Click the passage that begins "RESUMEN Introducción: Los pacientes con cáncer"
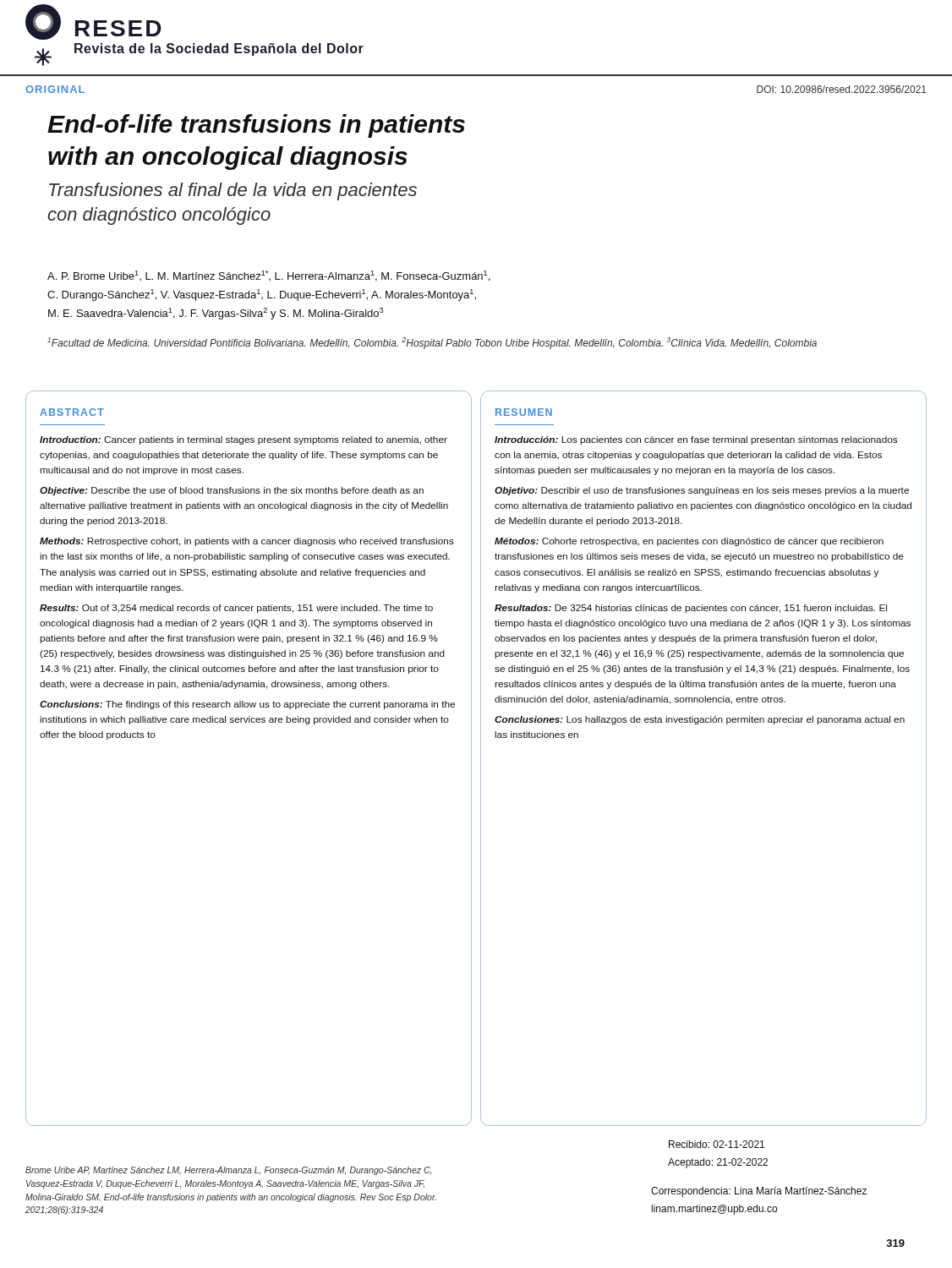The image size is (952, 1268). pyautogui.click(x=703, y=574)
